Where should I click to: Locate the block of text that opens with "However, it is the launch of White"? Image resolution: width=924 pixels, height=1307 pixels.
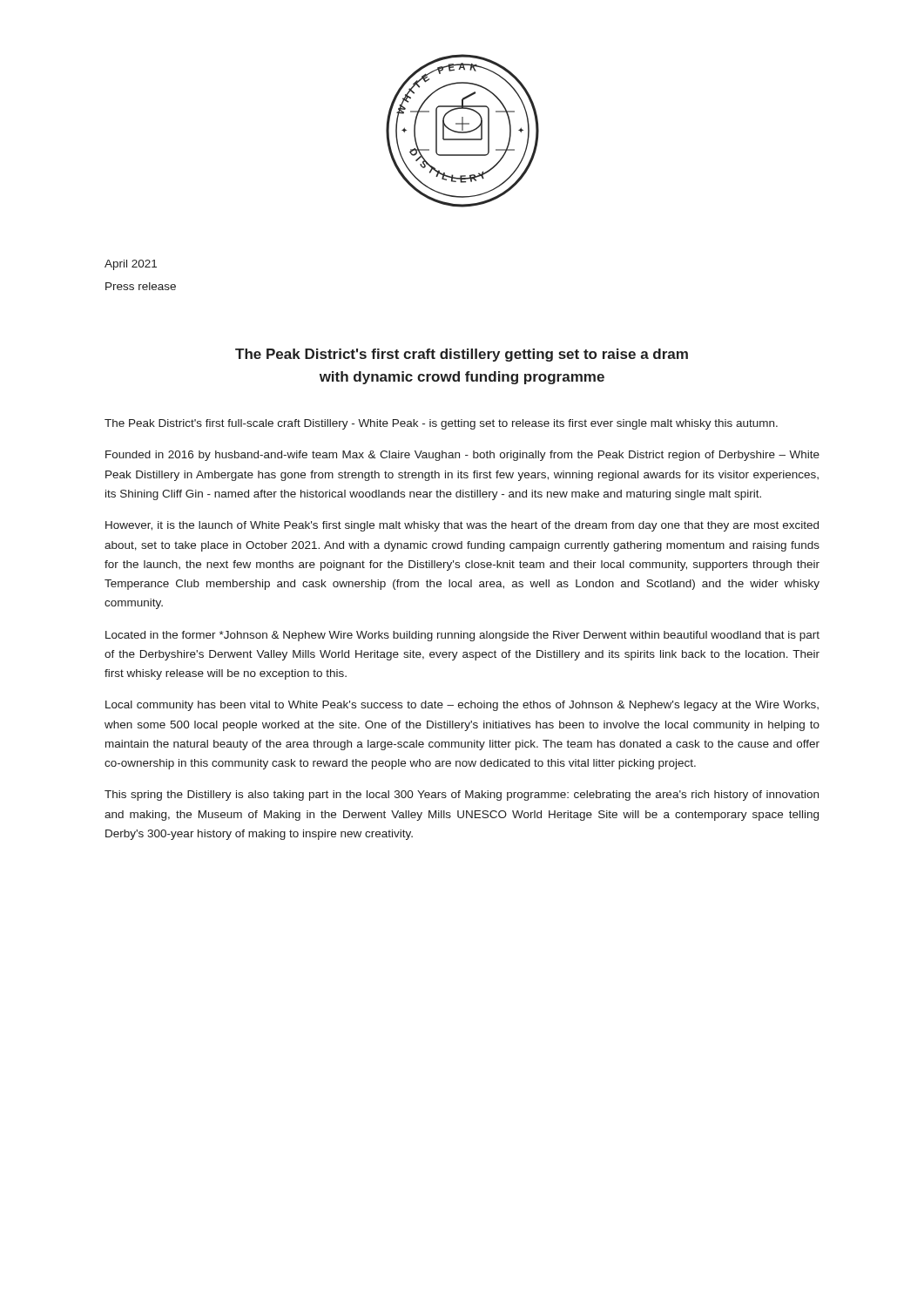point(462,564)
